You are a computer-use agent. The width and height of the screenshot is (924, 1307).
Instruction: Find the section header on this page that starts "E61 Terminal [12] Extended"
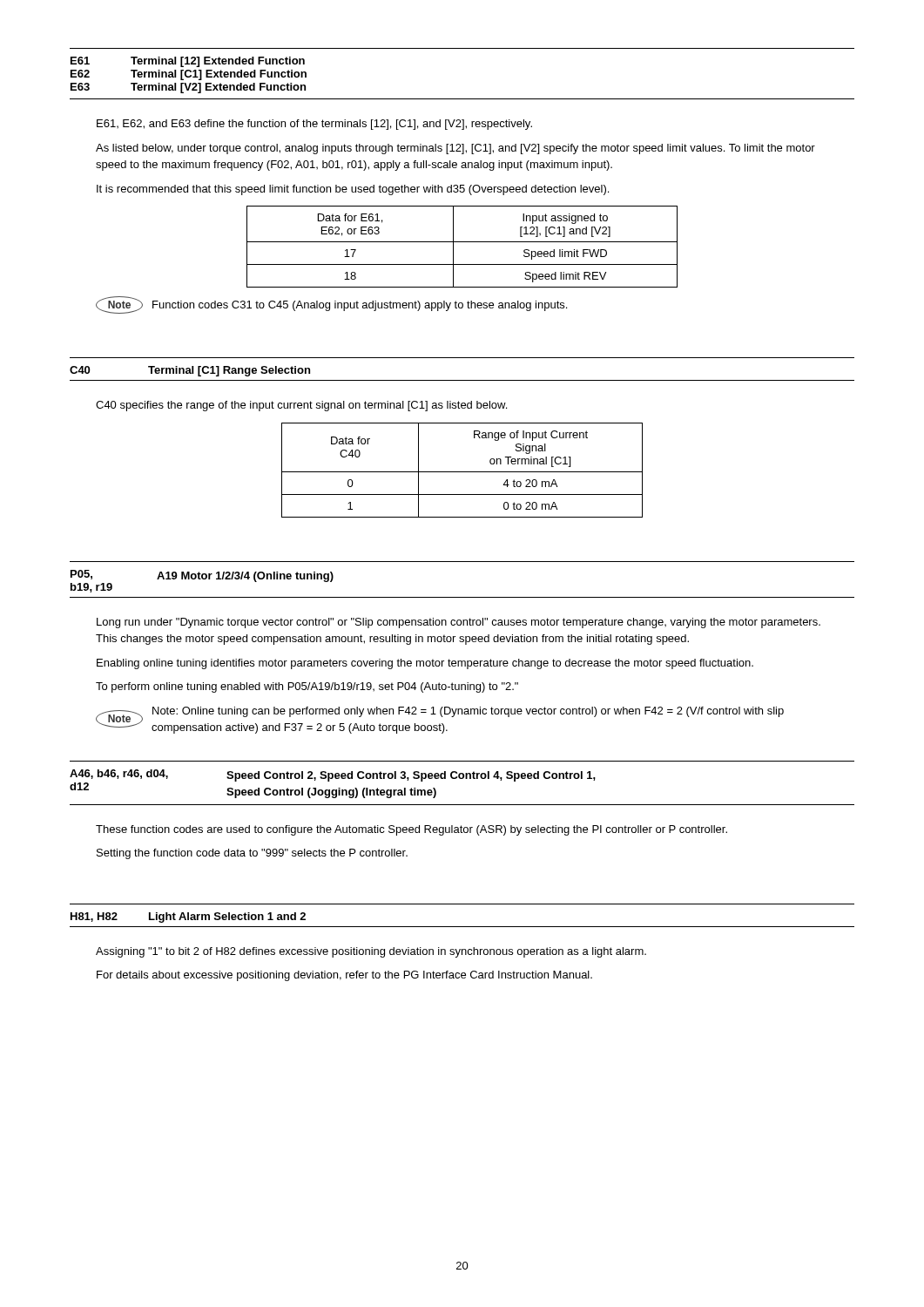[188, 62]
